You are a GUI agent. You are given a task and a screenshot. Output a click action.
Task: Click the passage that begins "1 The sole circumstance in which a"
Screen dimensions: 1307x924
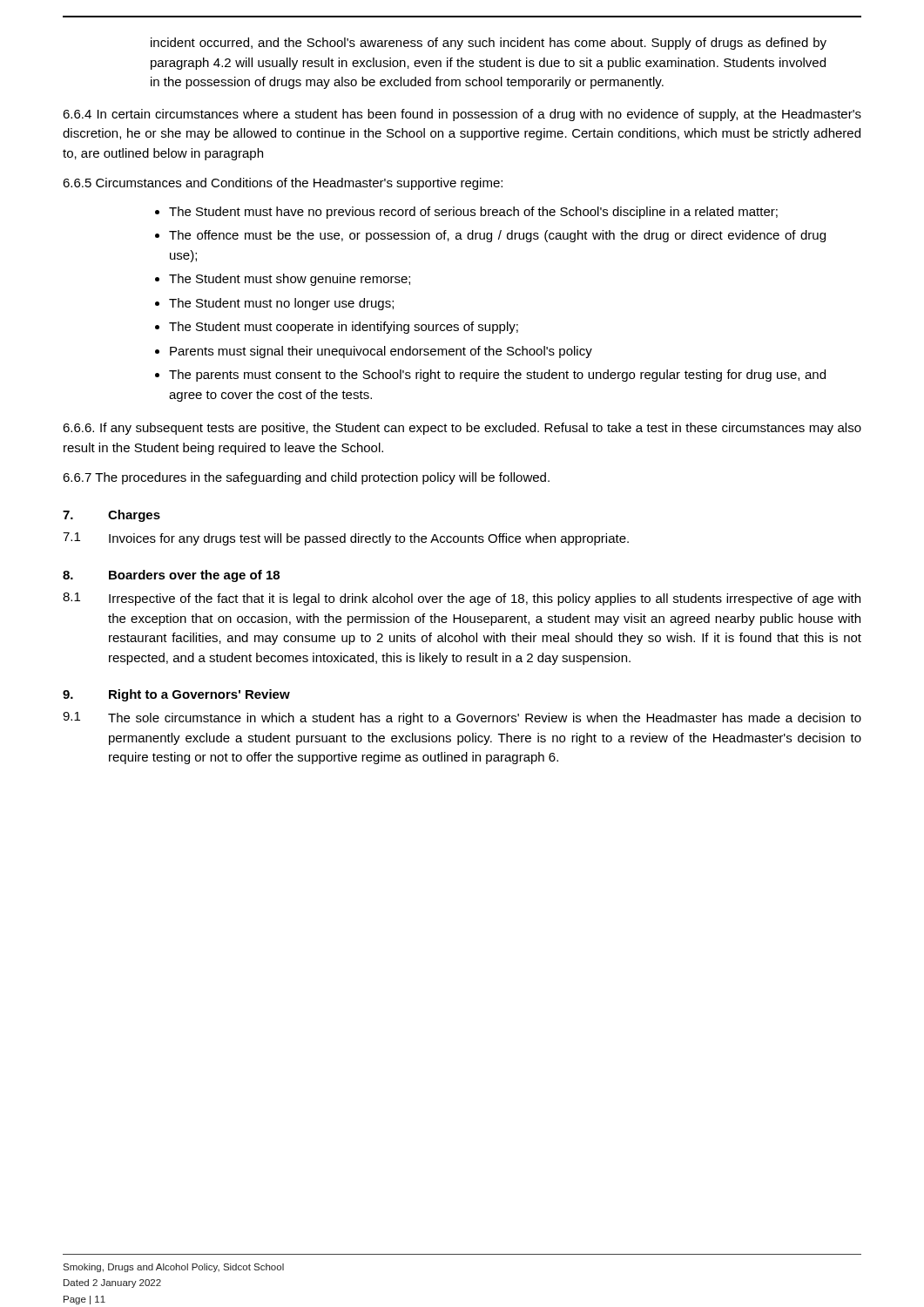pyautogui.click(x=462, y=738)
